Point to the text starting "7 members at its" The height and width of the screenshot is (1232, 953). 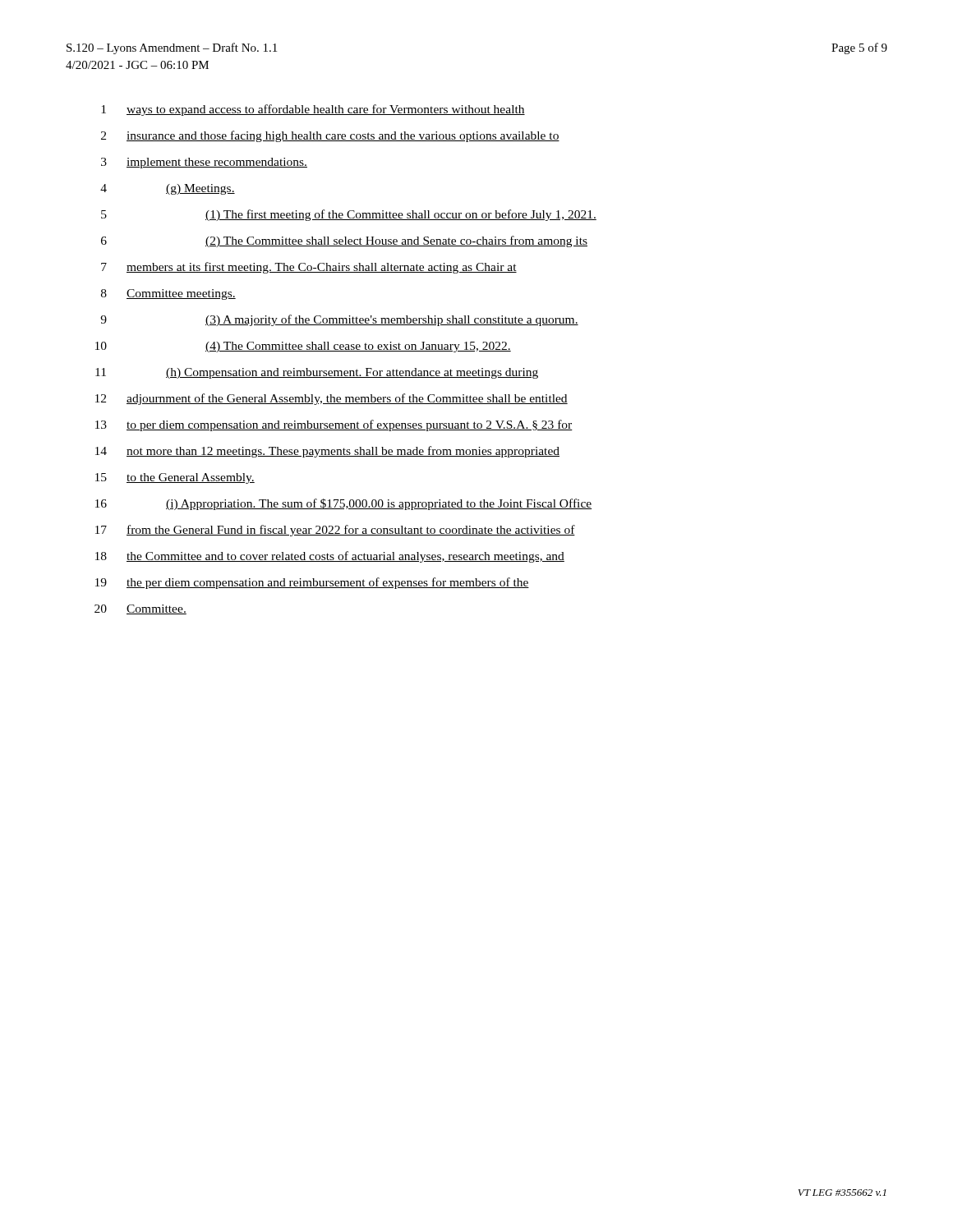(476, 267)
